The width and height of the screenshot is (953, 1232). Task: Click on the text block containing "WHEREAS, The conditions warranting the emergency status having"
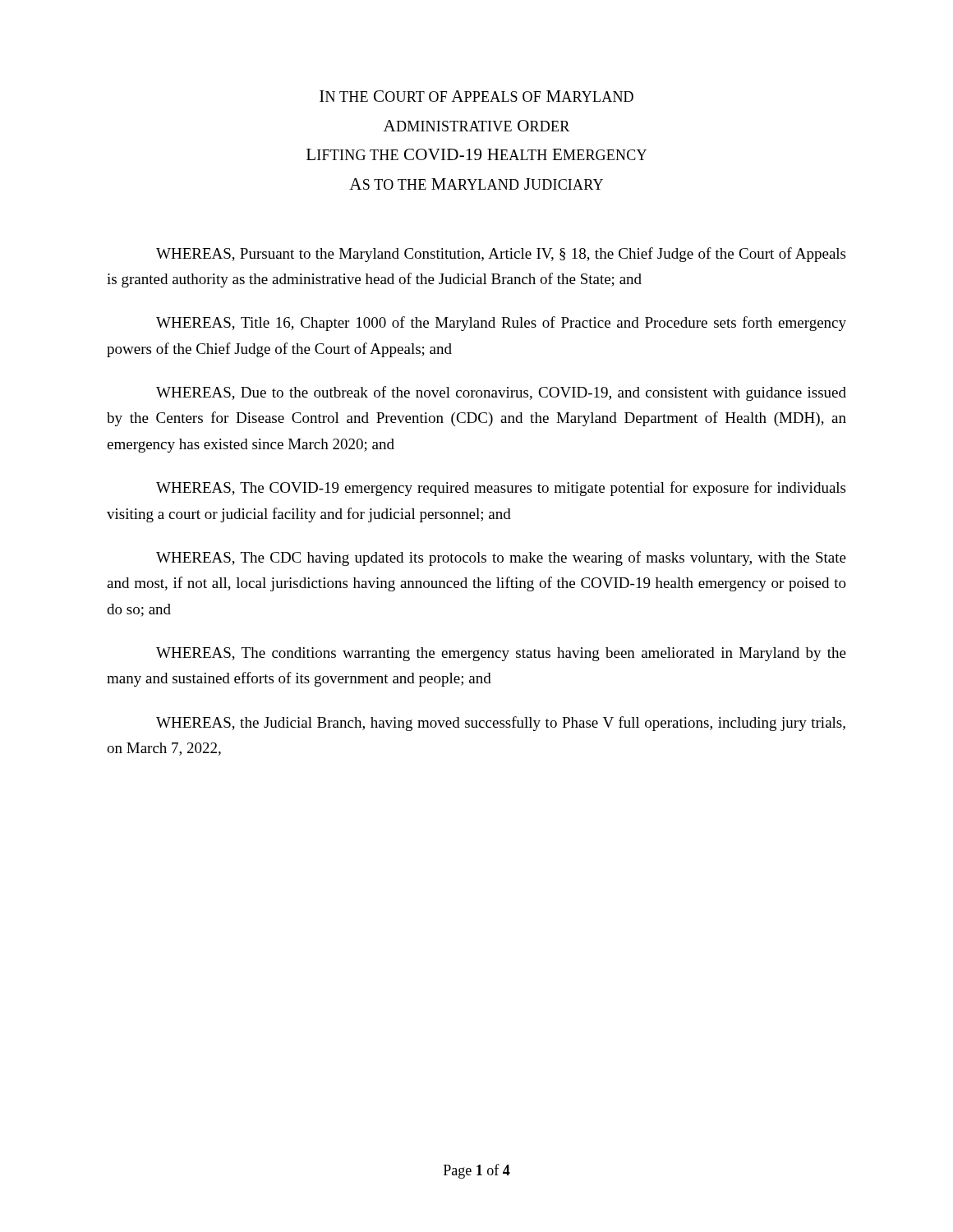click(x=476, y=665)
